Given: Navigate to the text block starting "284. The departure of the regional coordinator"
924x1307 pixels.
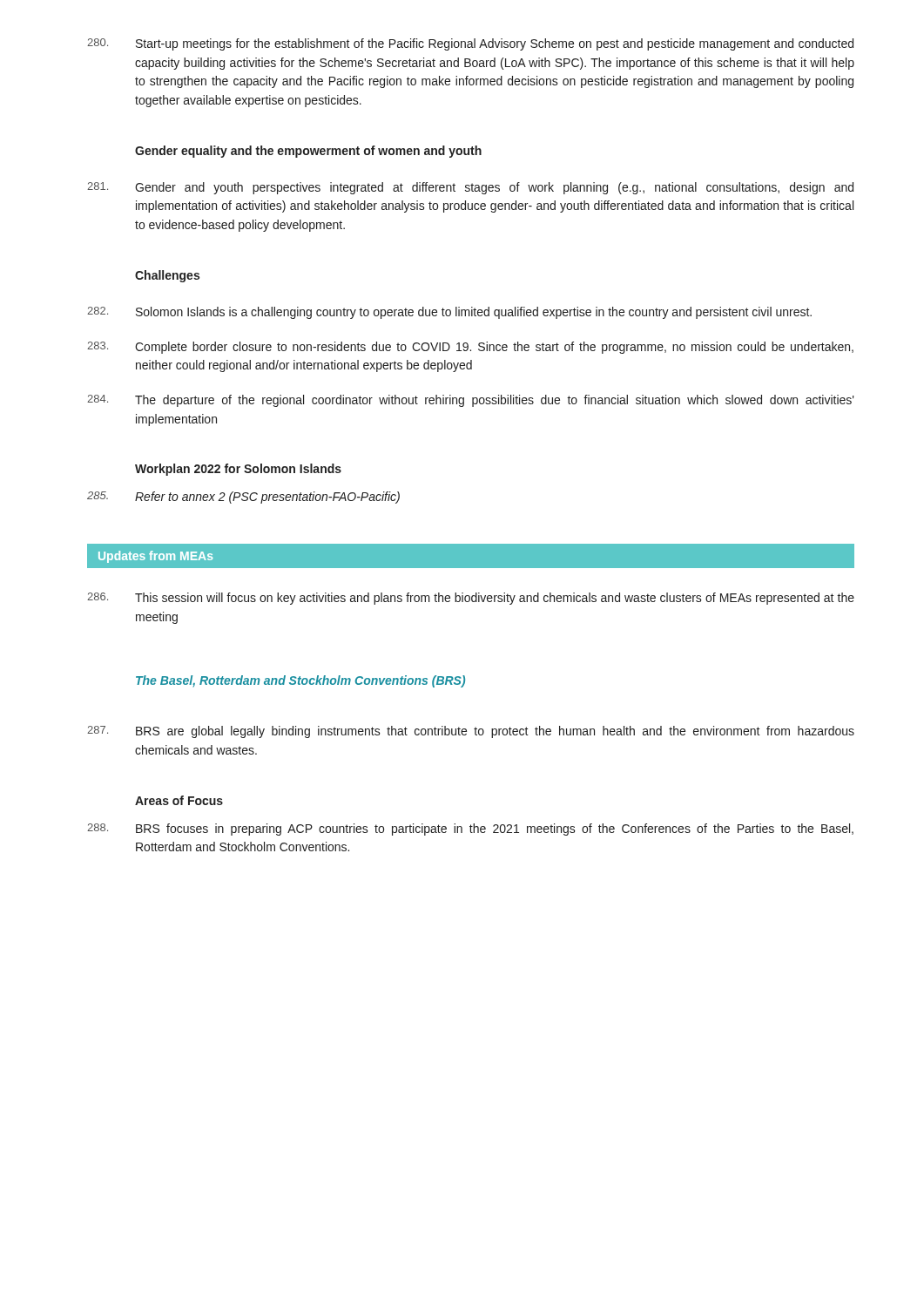Looking at the screenshot, I should pyautogui.click(x=471, y=410).
